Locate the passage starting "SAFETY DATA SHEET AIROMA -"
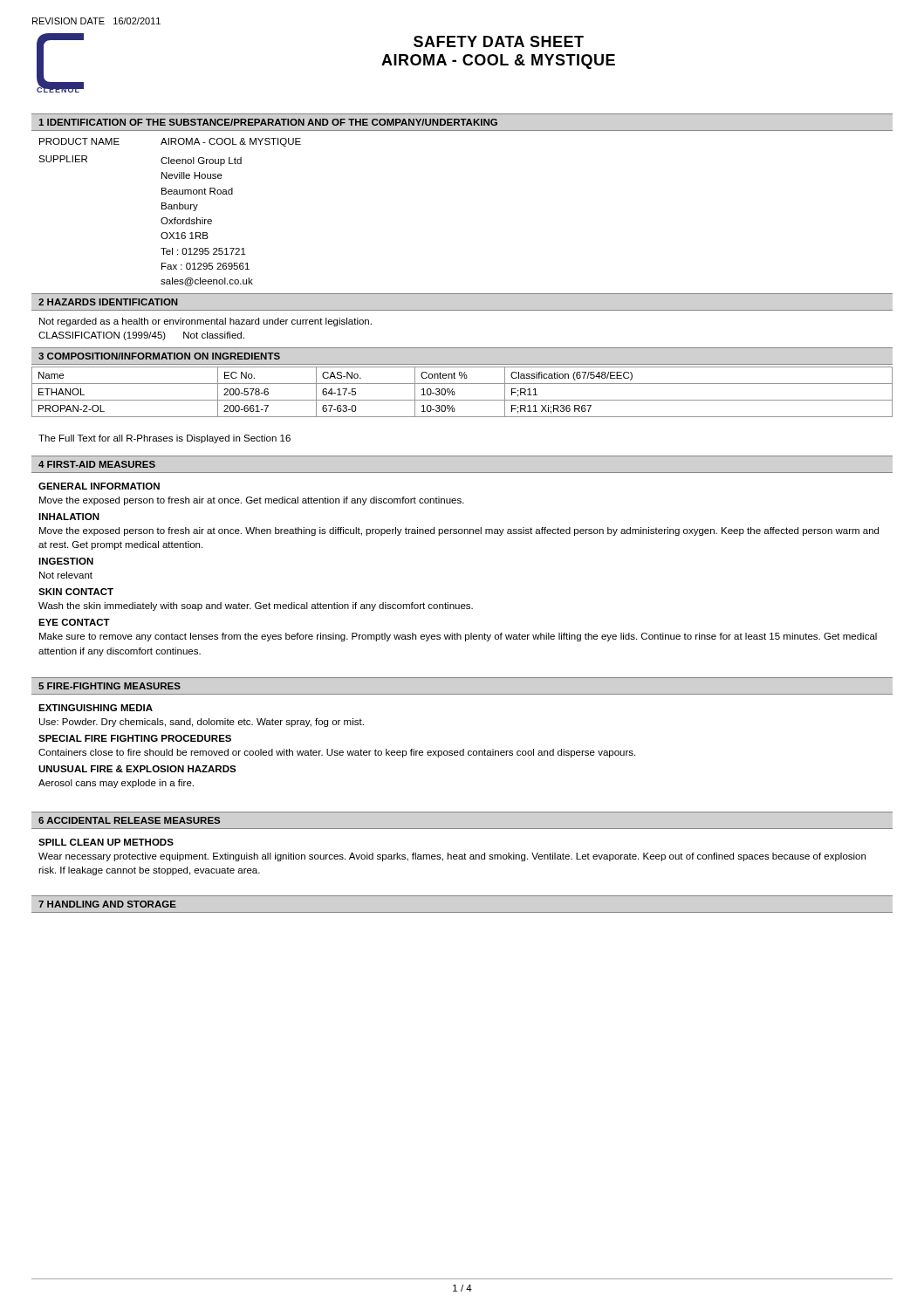Image resolution: width=924 pixels, height=1309 pixels. 499,51
